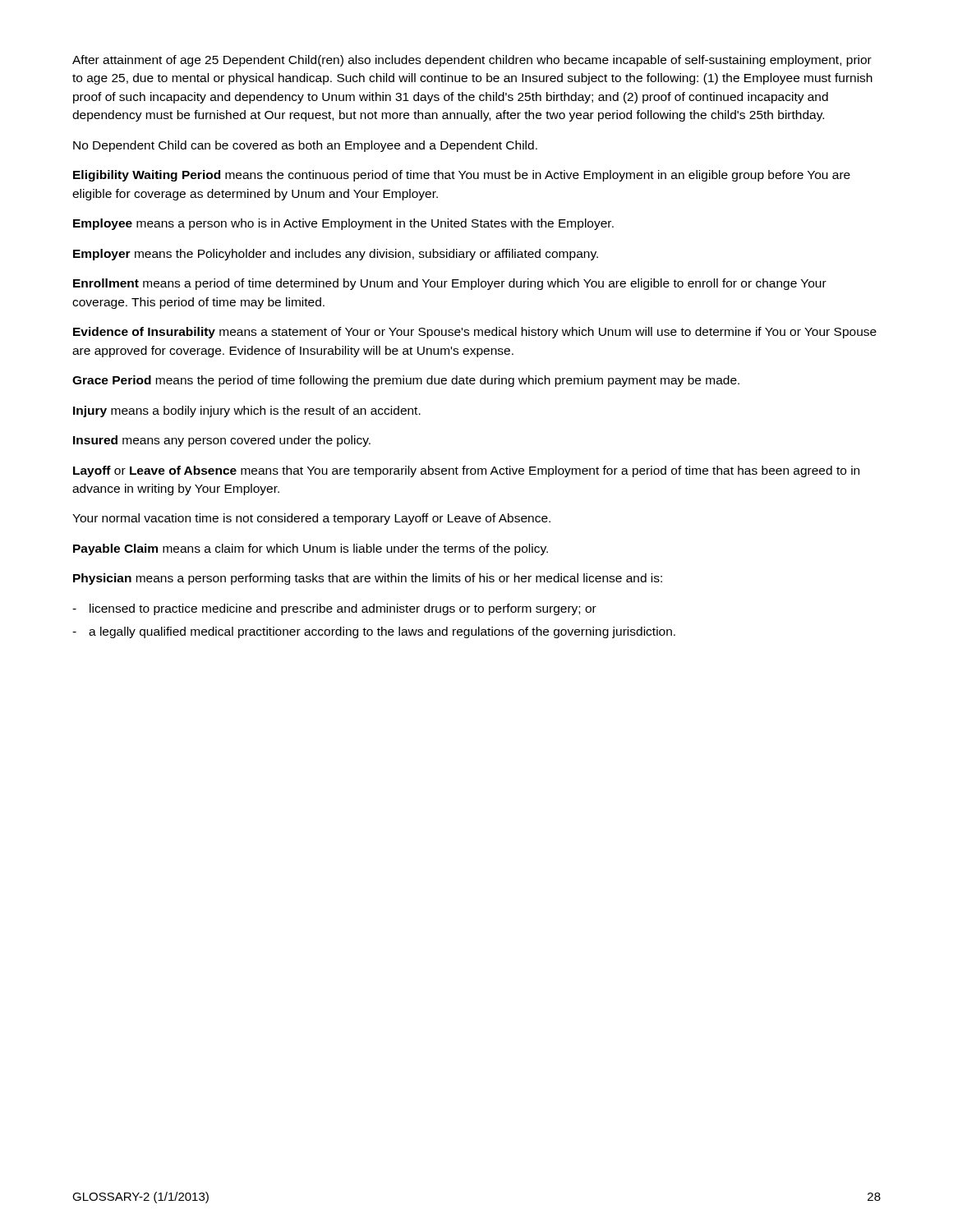Screen dimensions: 1232x953
Task: Find the text starting "After attainment of age 25 Dependent Child(ren)"
Action: click(473, 87)
